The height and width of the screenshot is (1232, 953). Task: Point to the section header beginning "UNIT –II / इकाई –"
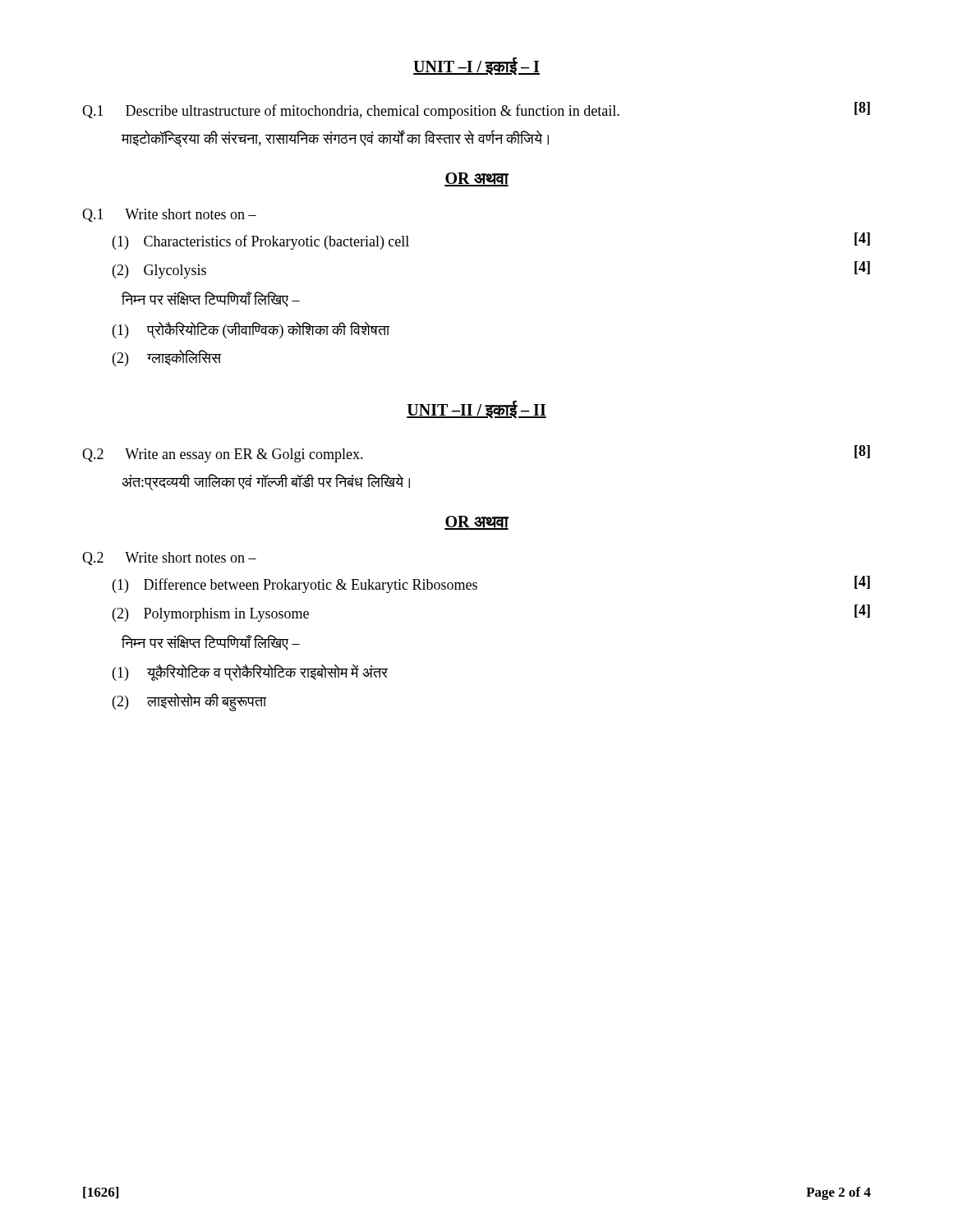pyautogui.click(x=476, y=410)
